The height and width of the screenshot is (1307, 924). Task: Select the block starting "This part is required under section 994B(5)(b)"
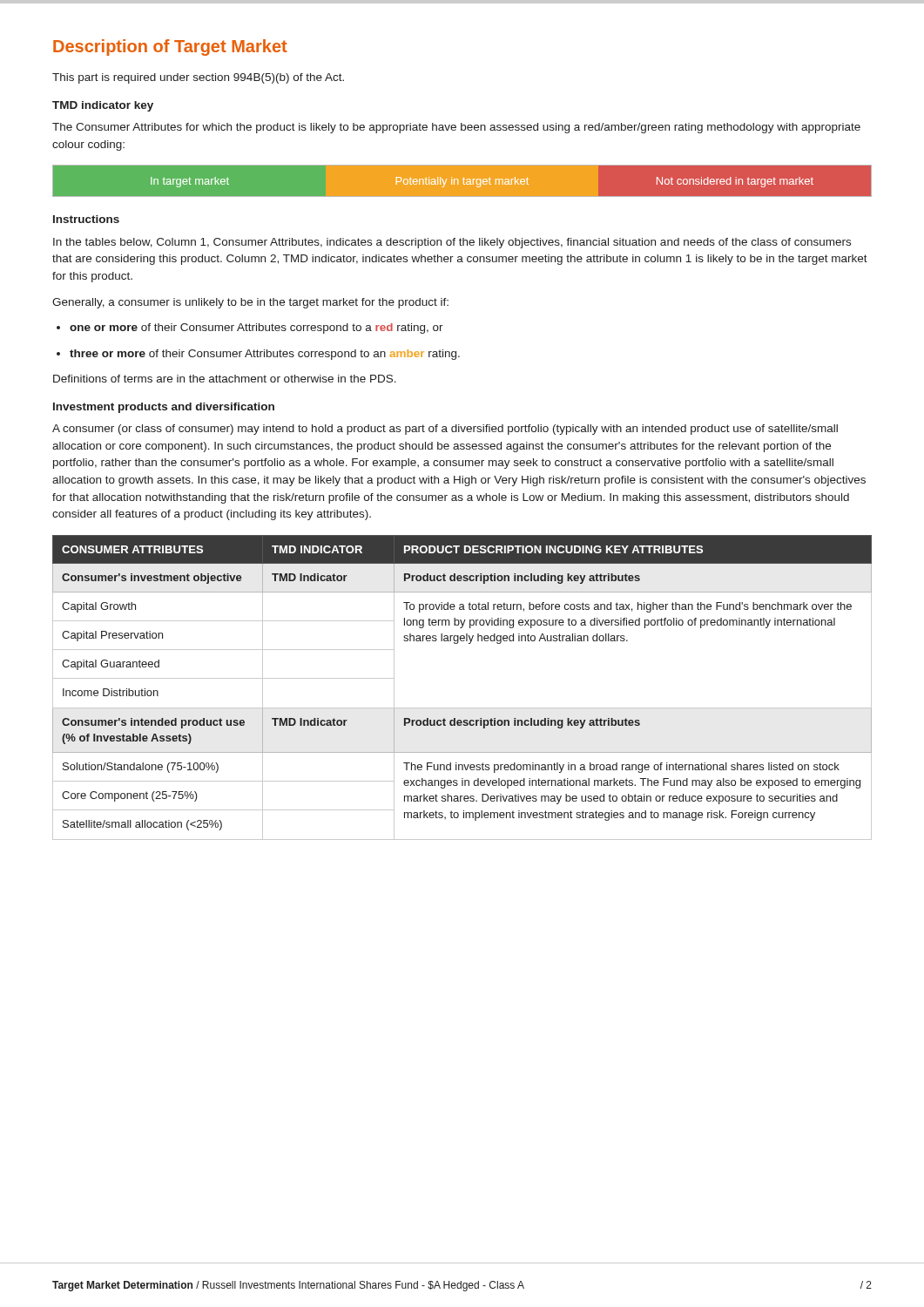click(198, 78)
